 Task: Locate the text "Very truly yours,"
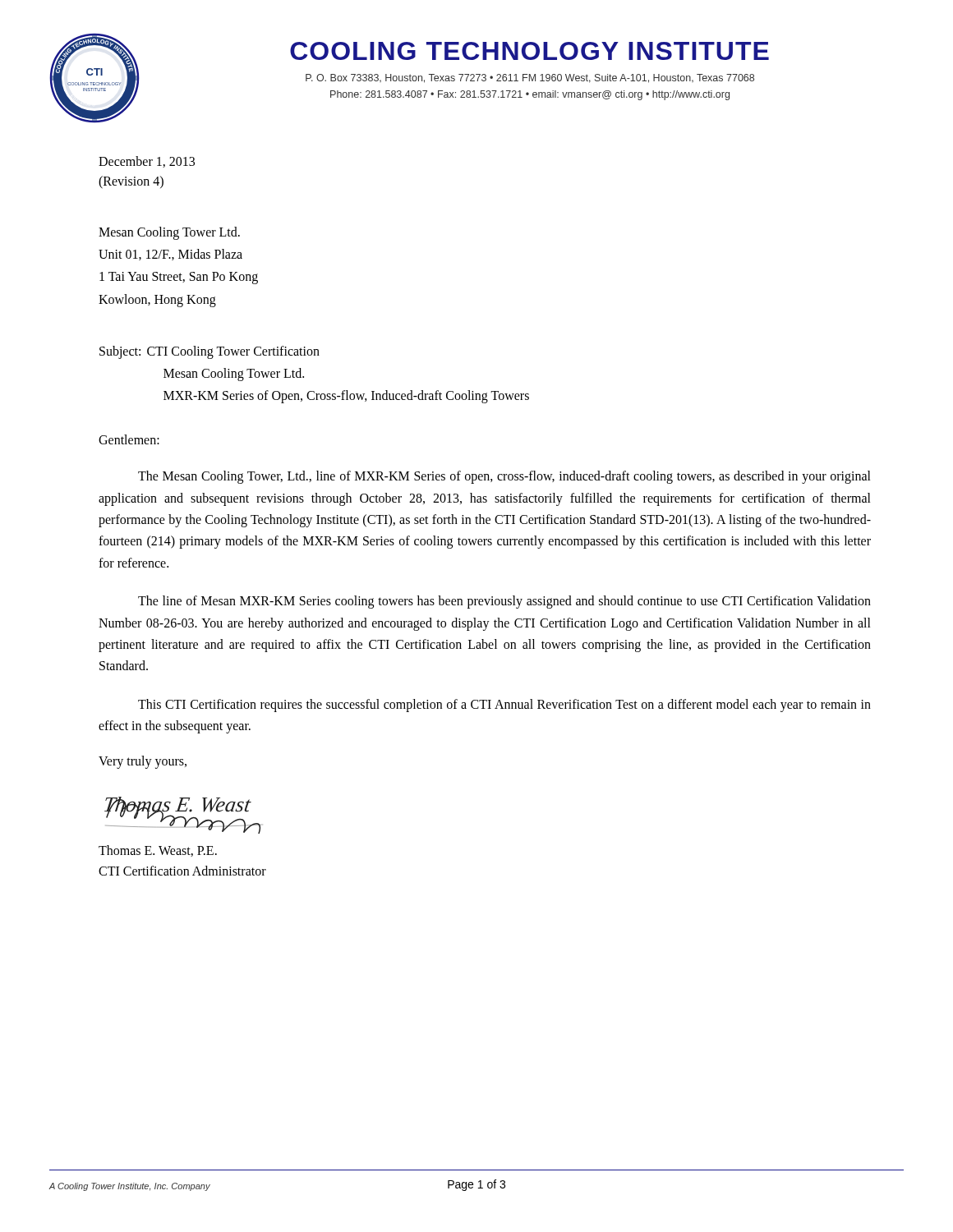[143, 761]
